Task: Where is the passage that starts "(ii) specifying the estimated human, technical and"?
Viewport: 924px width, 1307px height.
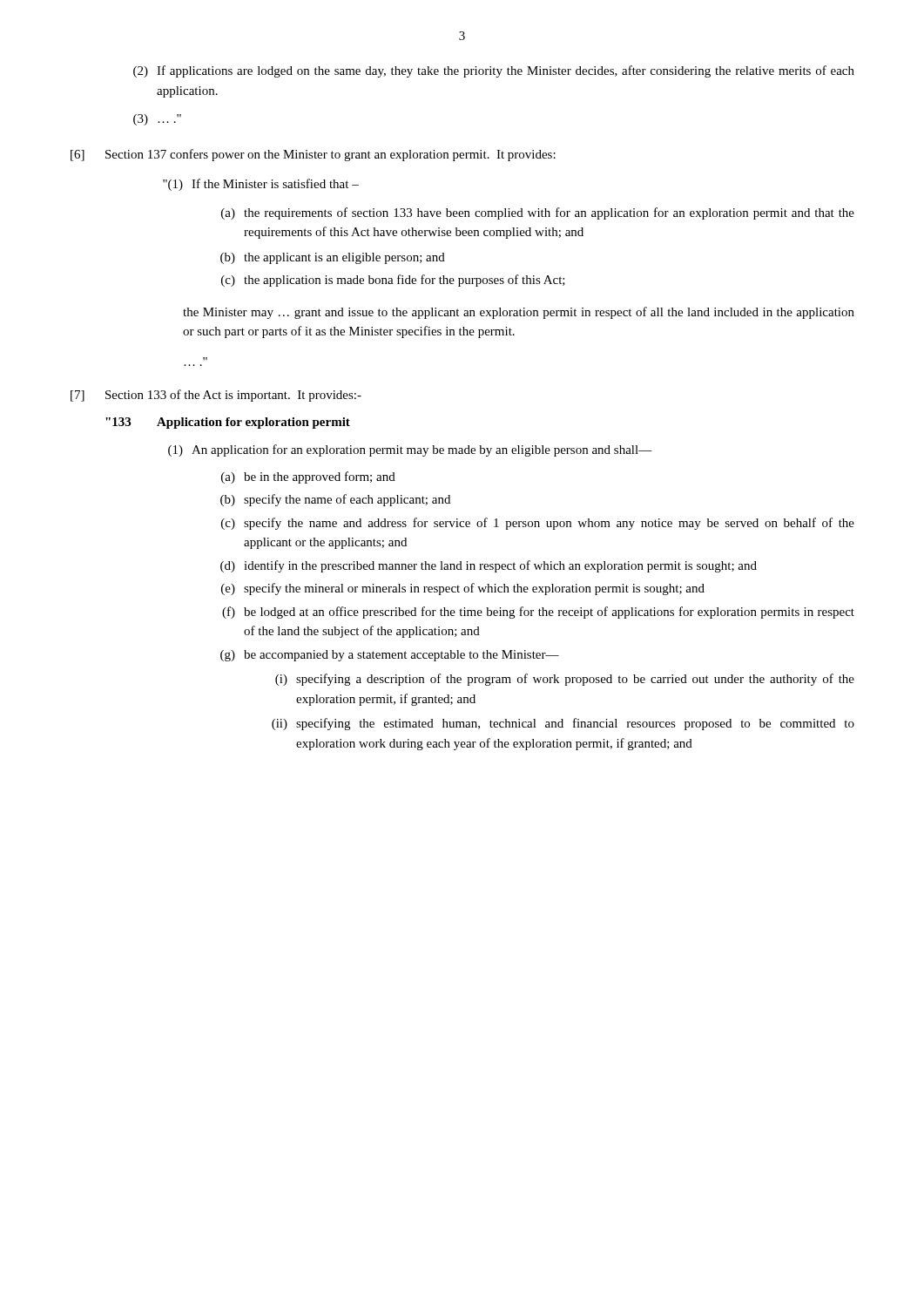Action: [x=545, y=733]
